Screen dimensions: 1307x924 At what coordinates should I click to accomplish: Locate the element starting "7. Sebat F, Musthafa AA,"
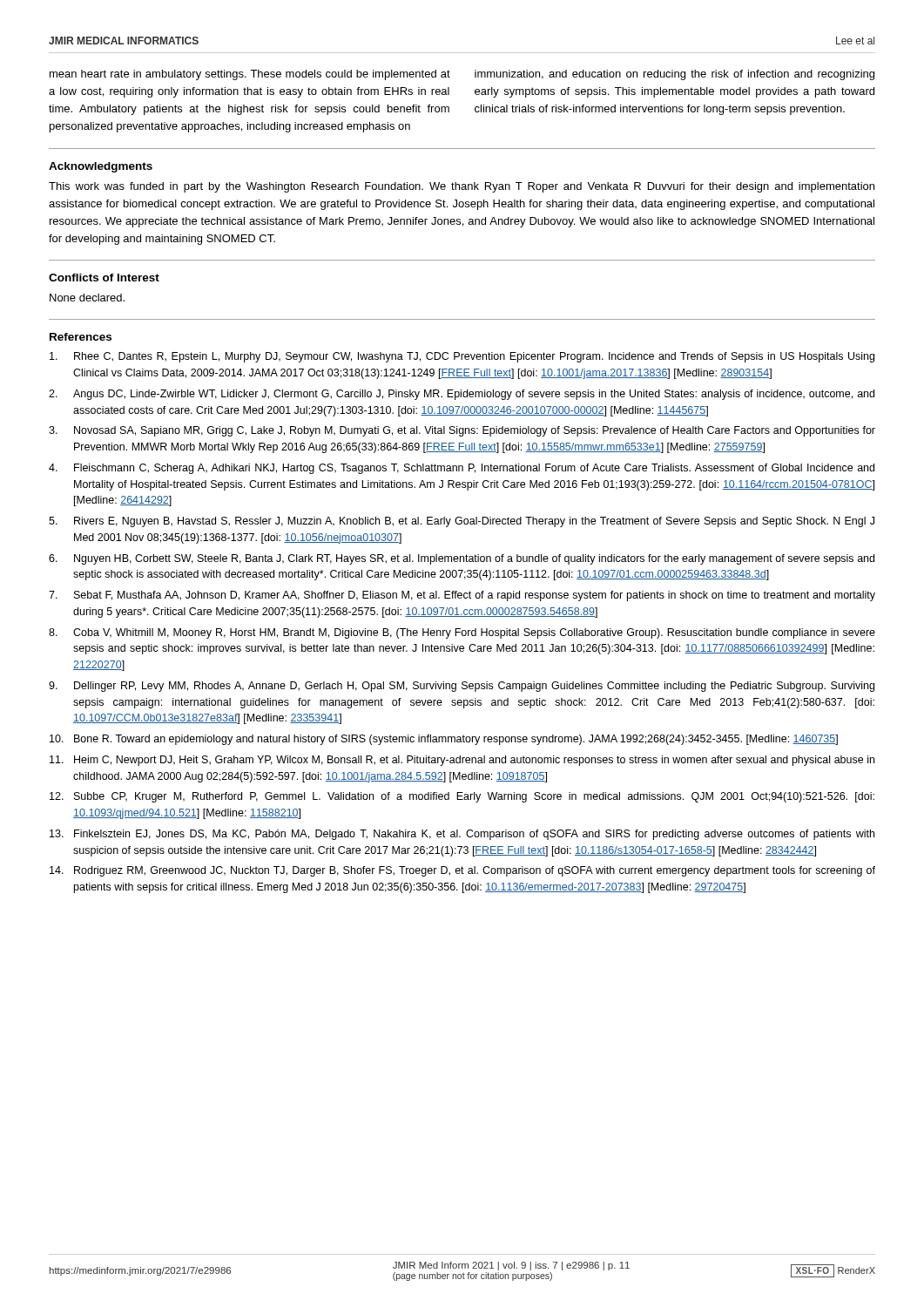pyautogui.click(x=462, y=604)
